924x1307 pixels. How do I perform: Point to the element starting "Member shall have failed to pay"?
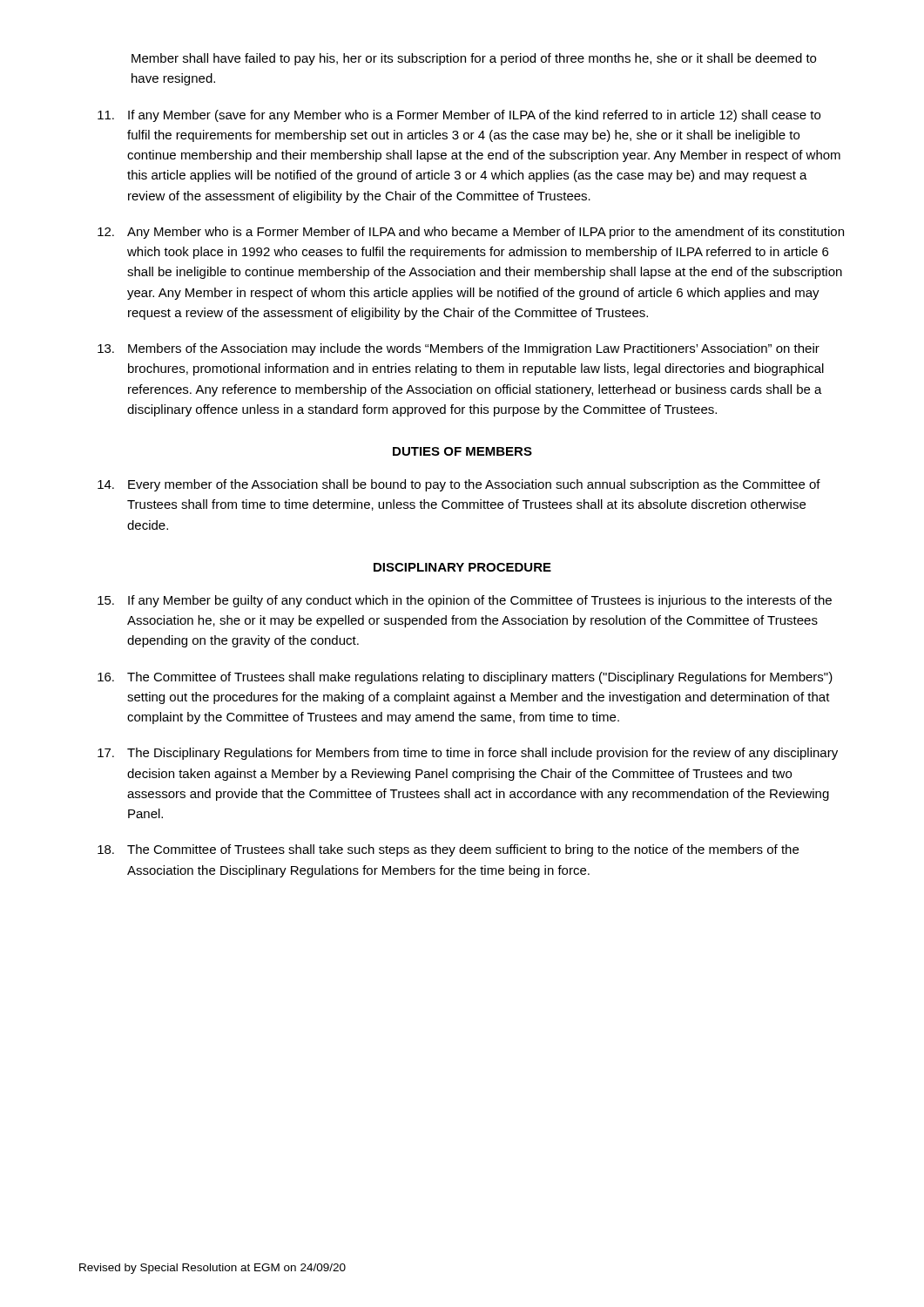[474, 68]
